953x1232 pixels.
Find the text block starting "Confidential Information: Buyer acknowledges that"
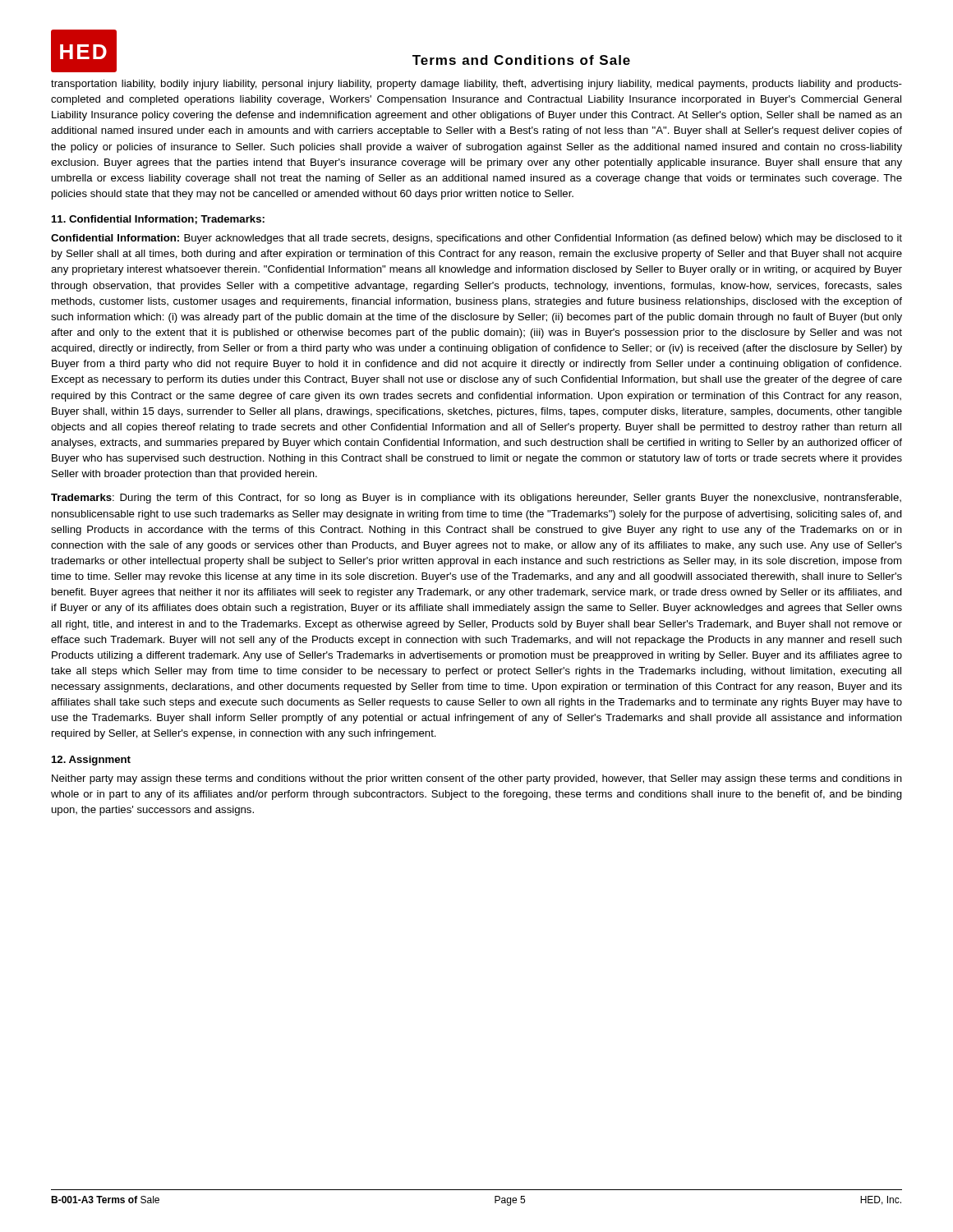pos(476,356)
